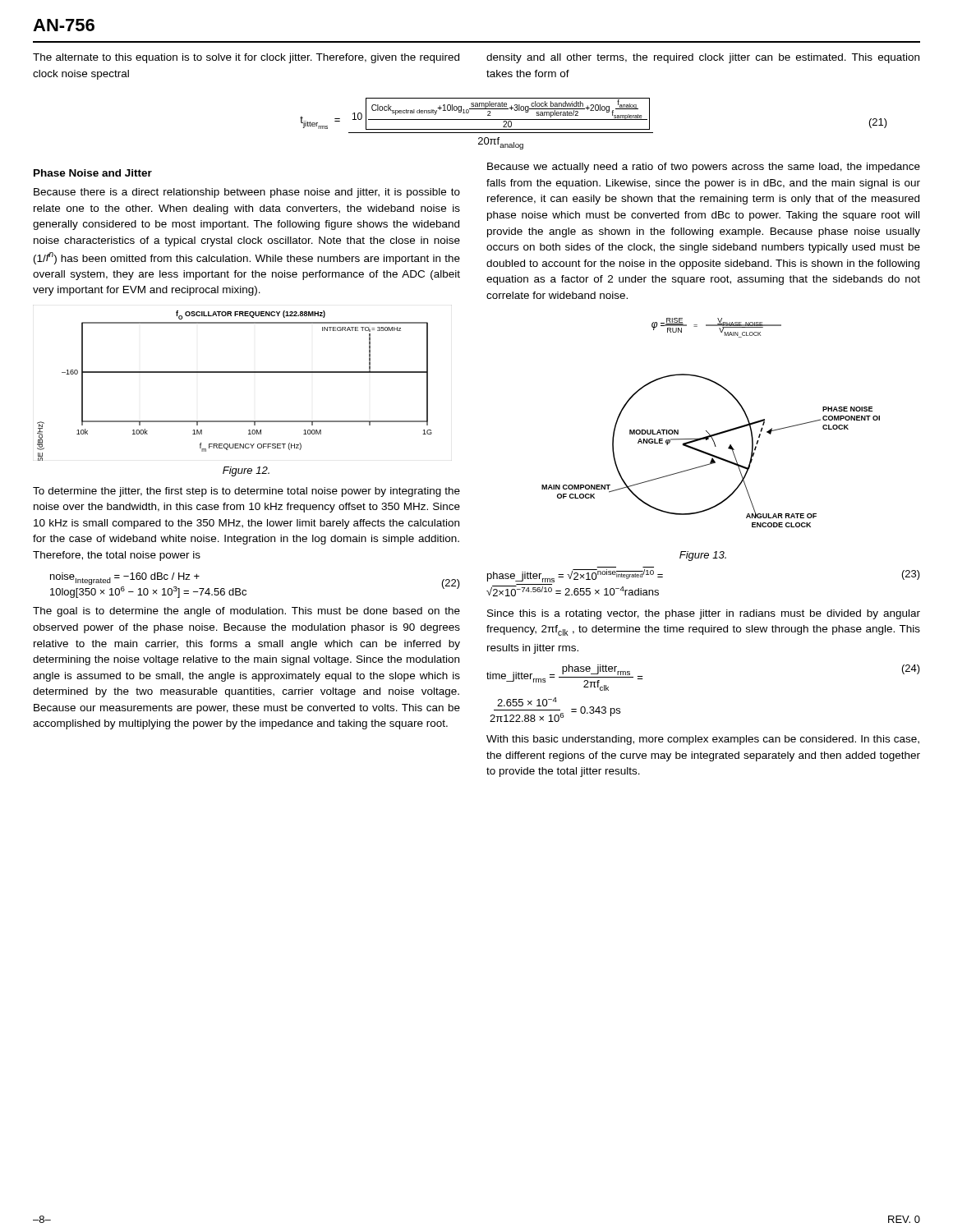The height and width of the screenshot is (1232, 953).
Task: Point to the passage starting "The goal is to determine the angle"
Action: [246, 668]
